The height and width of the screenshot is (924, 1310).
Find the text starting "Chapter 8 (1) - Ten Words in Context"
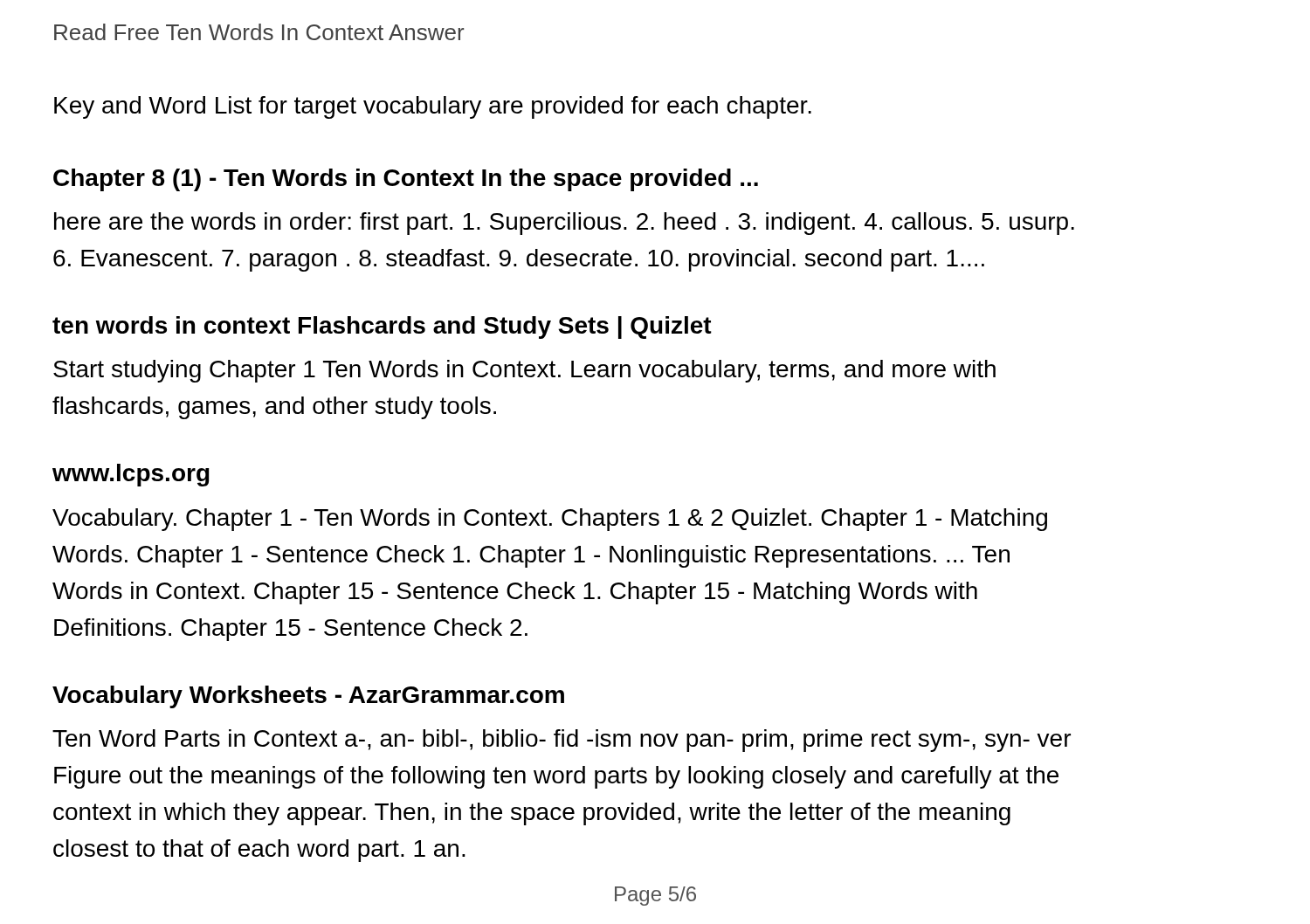[406, 178]
